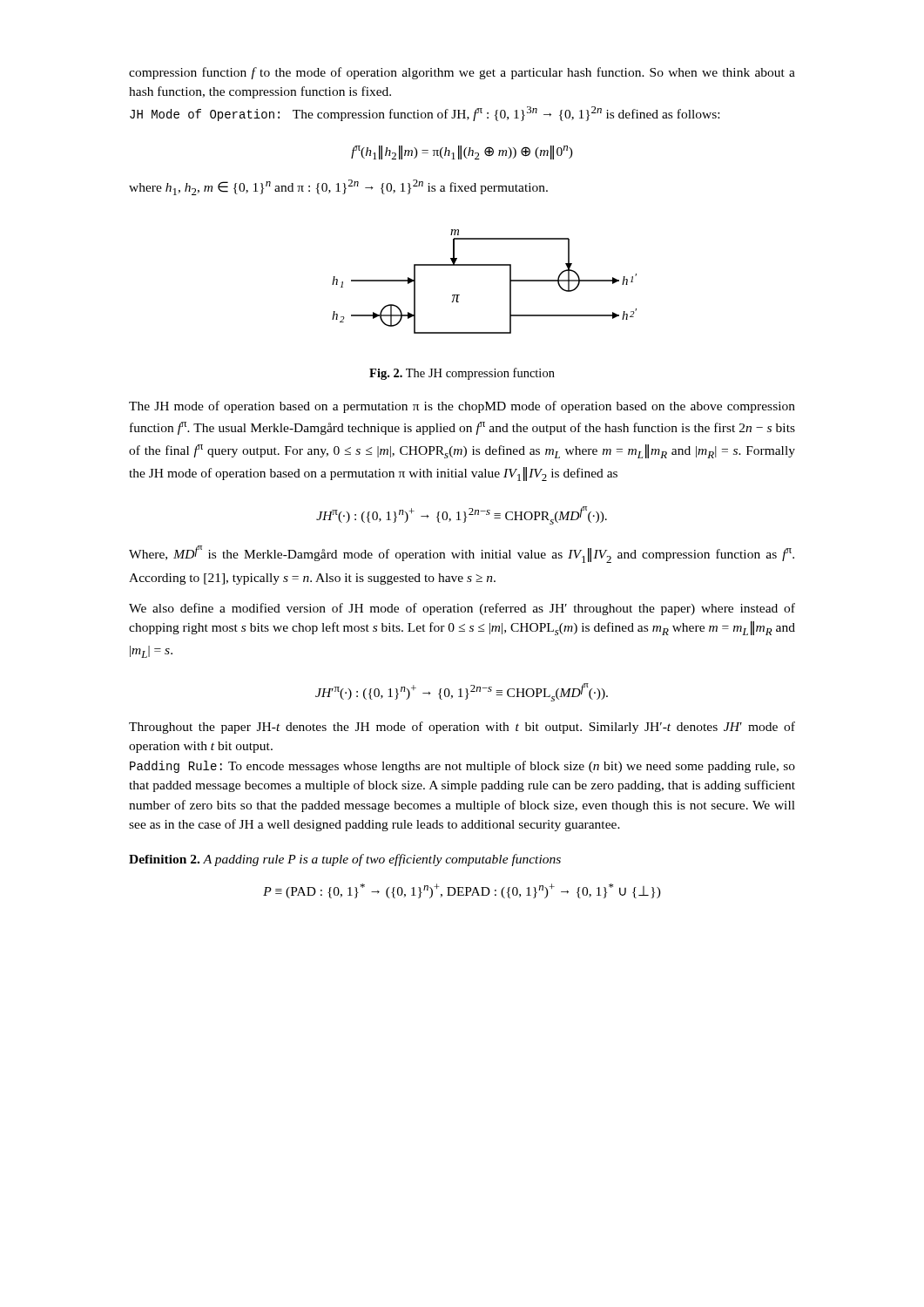Select the schematic
924x1307 pixels.
click(x=462, y=289)
